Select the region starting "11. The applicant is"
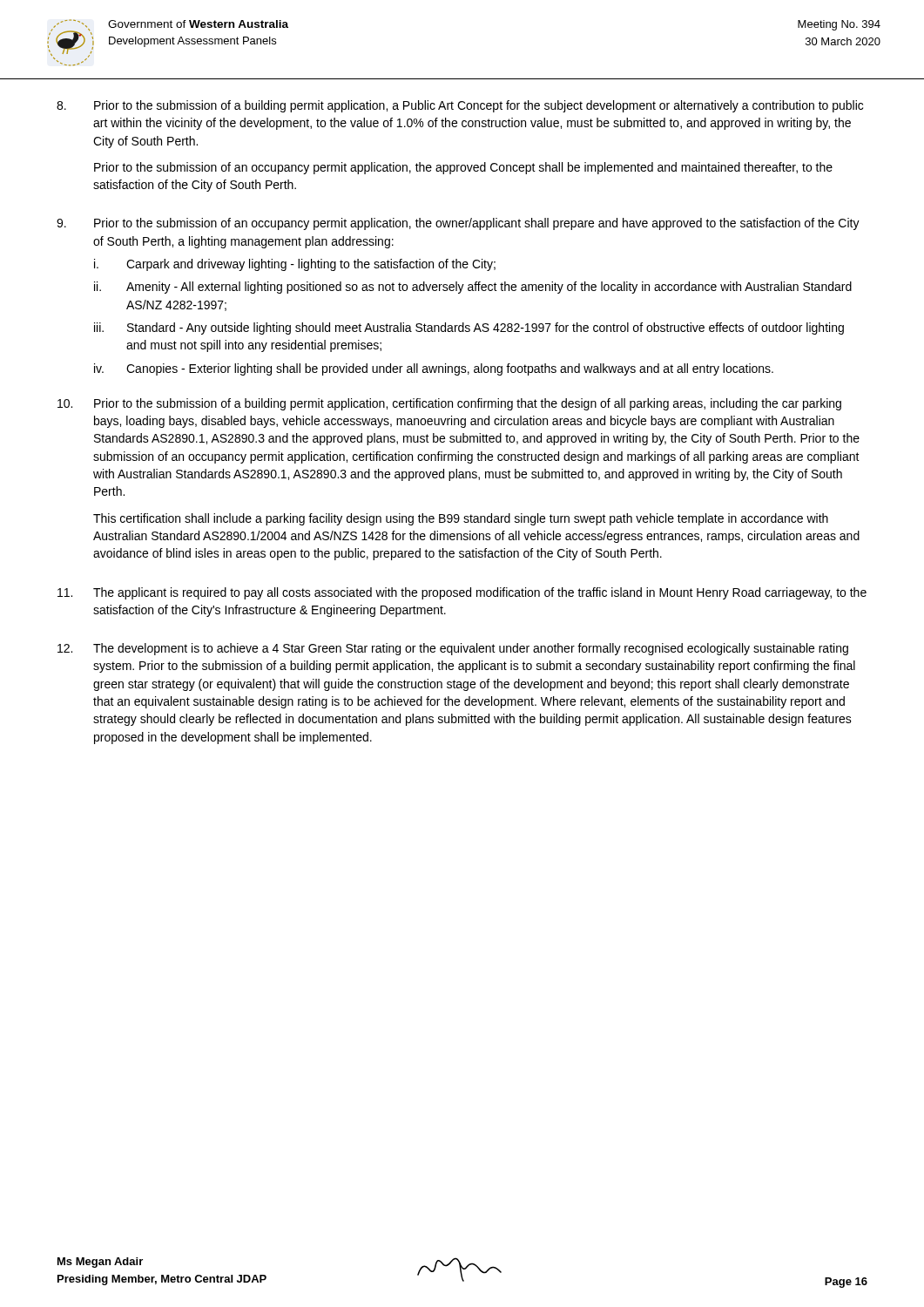924x1307 pixels. 462,605
